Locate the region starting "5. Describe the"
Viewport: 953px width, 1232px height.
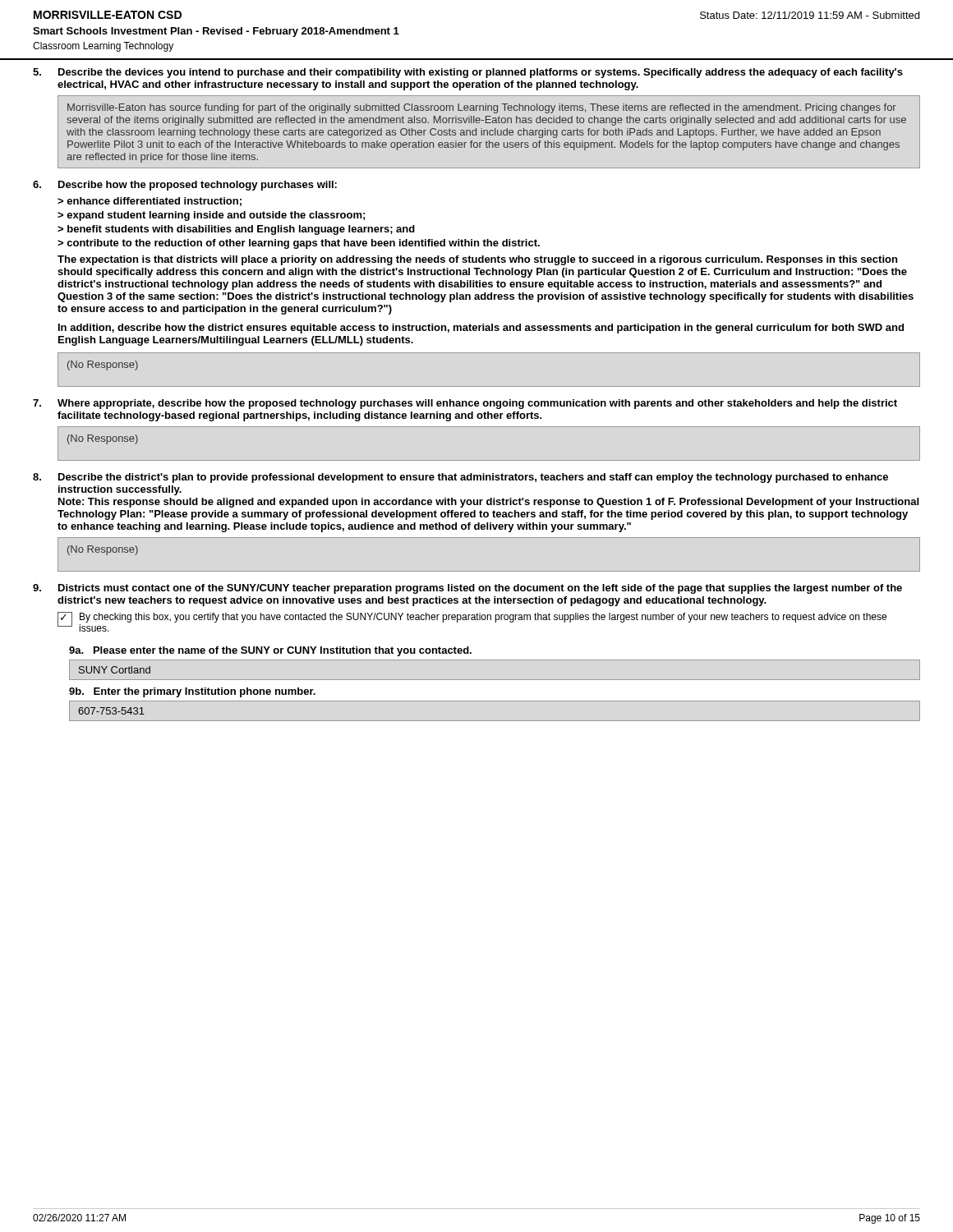pyautogui.click(x=476, y=117)
